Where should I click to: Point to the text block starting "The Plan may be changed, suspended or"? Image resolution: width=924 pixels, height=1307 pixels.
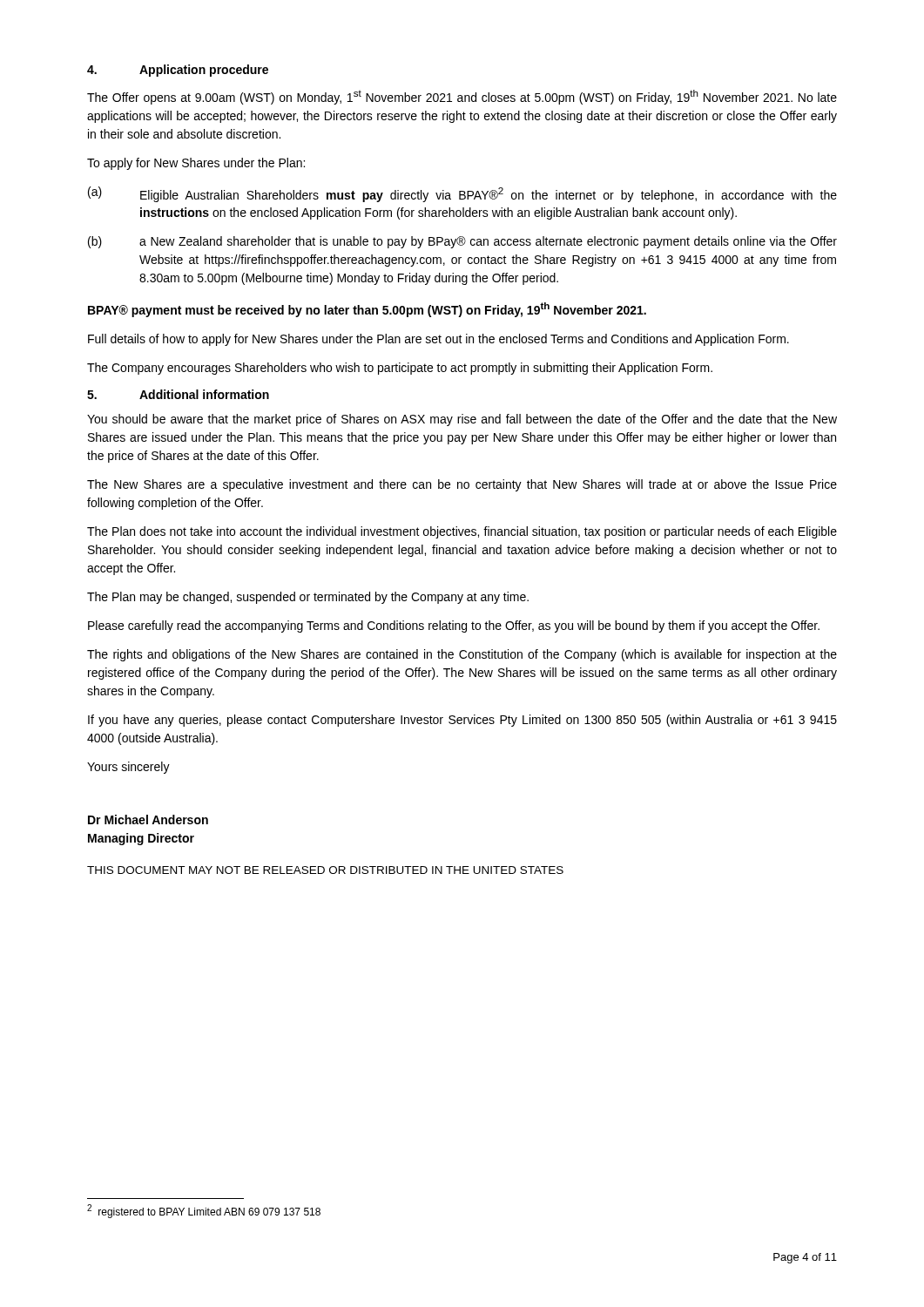(x=462, y=597)
